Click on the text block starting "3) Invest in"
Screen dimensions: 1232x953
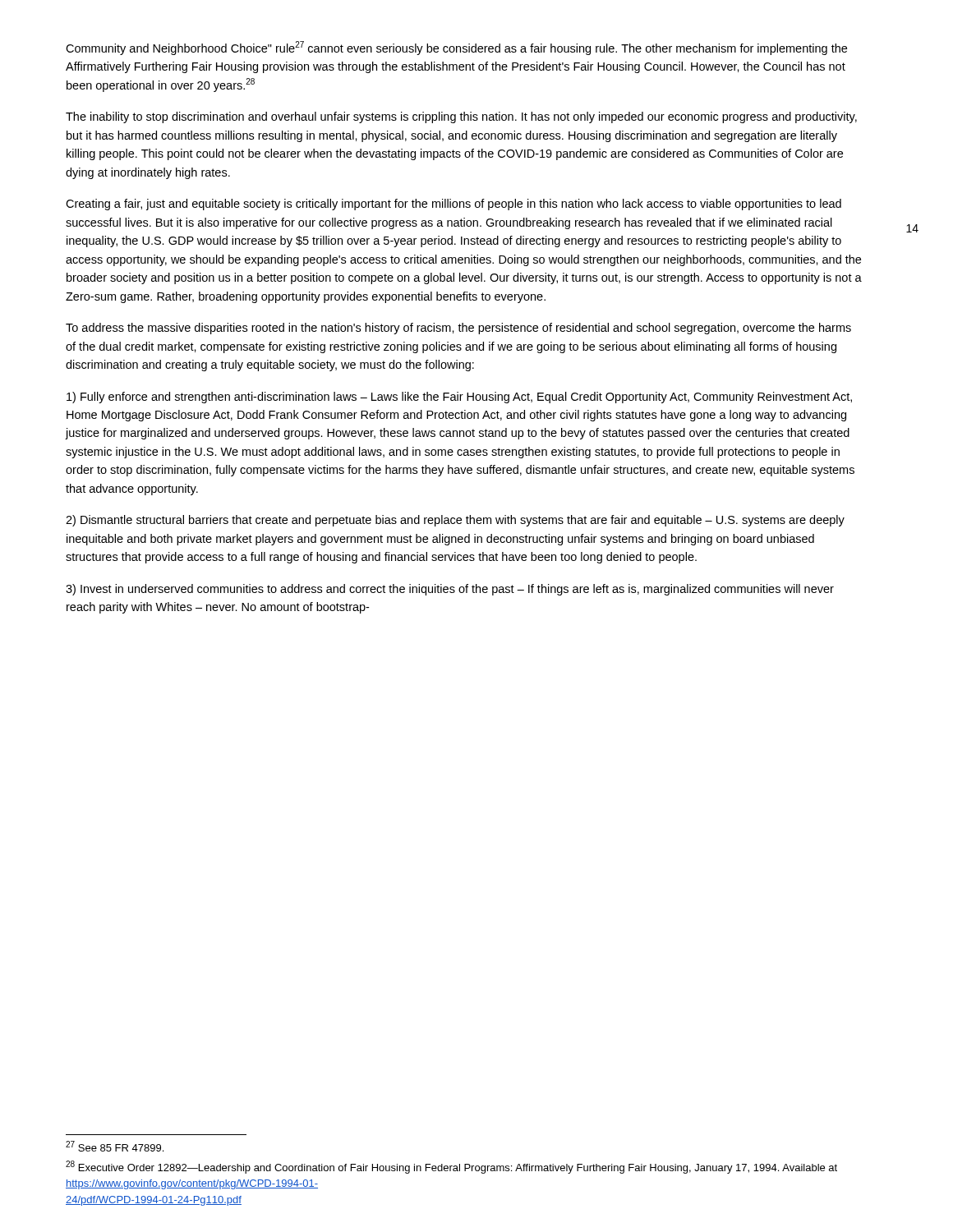[x=450, y=598]
